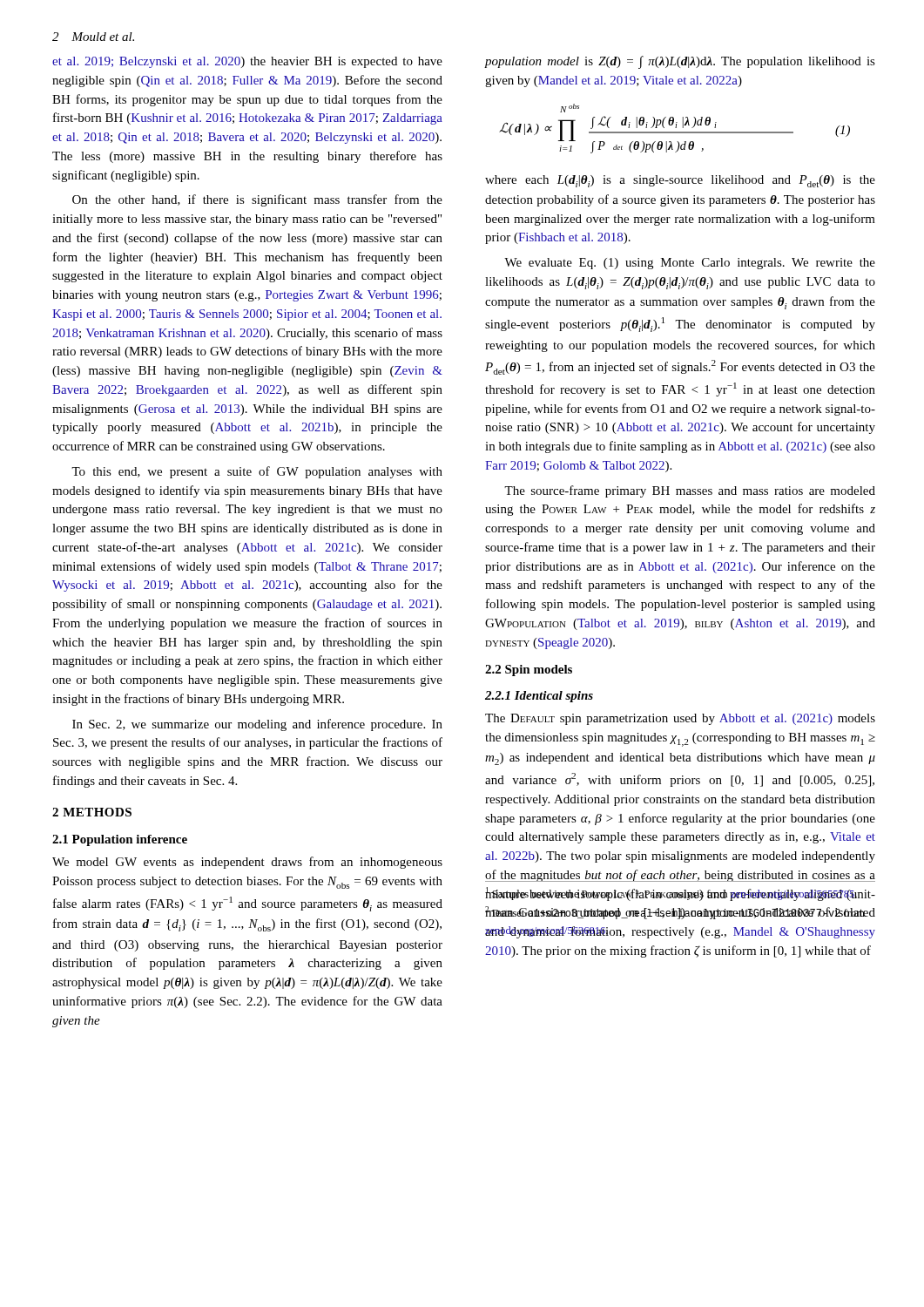Locate the element starting "where each L(di|θi) is a single-source likelihood and"
Image resolution: width=924 pixels, height=1307 pixels.
(680, 209)
